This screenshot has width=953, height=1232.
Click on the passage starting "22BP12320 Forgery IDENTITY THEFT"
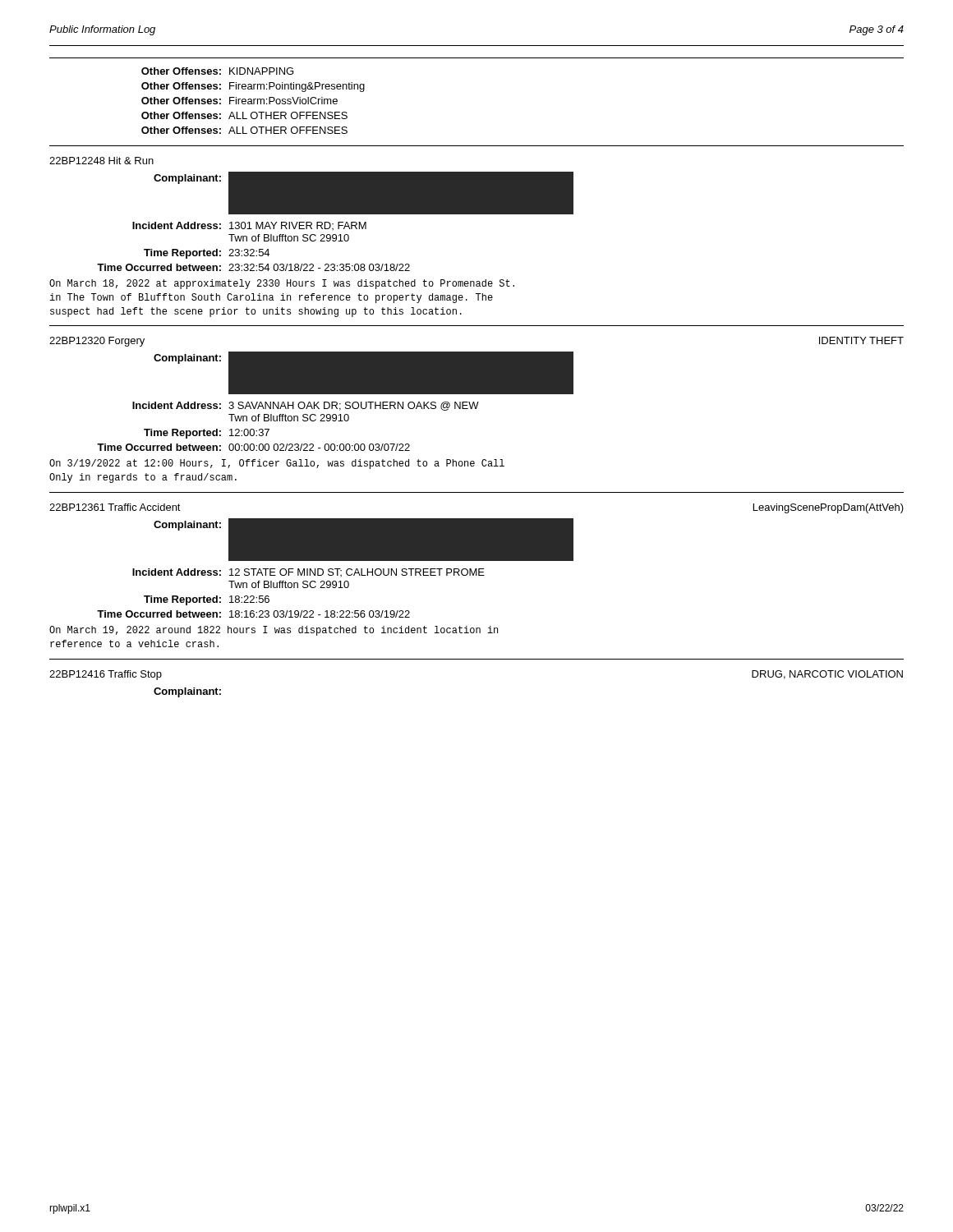[x=476, y=341]
